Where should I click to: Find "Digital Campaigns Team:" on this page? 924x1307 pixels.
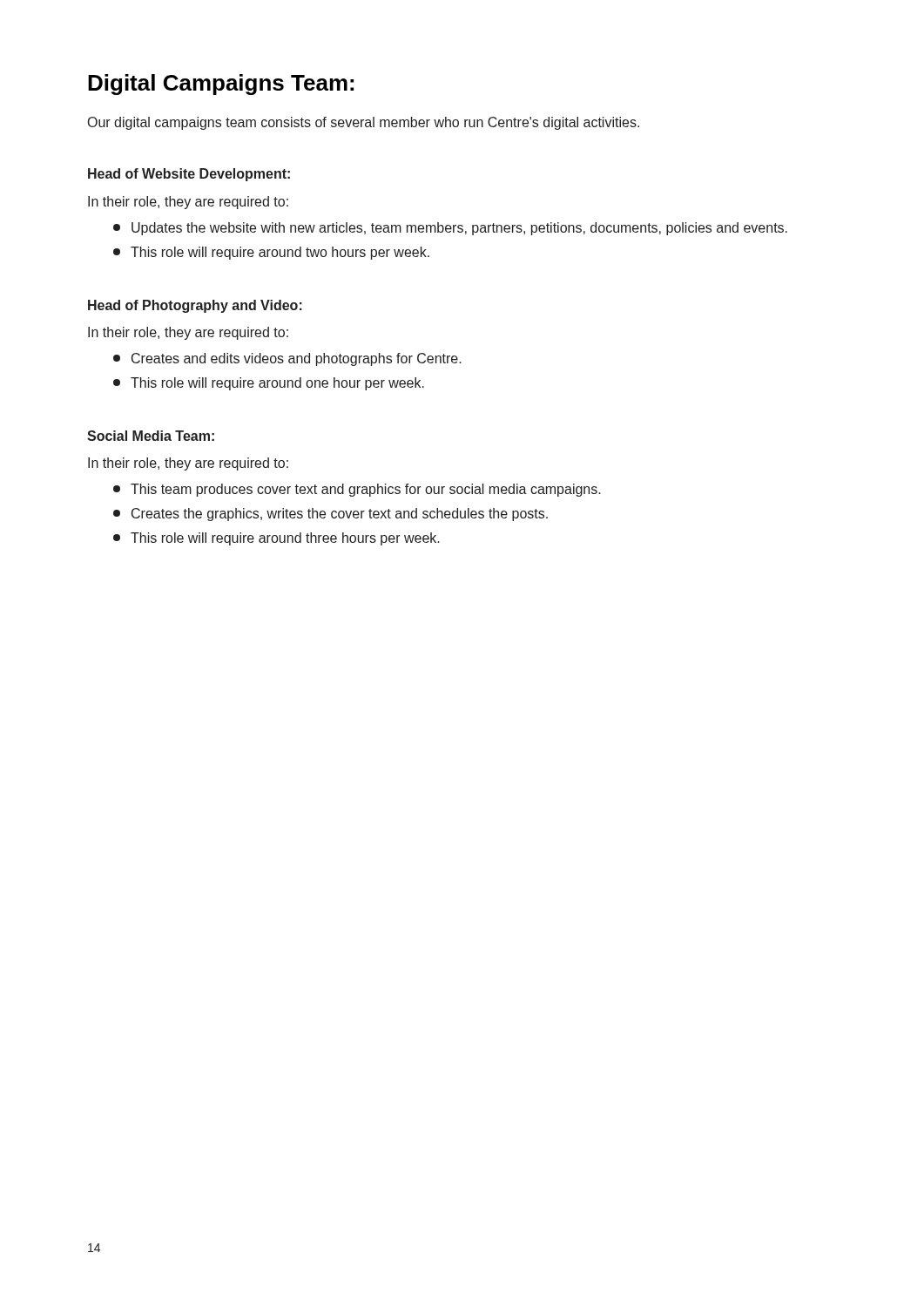point(222,83)
